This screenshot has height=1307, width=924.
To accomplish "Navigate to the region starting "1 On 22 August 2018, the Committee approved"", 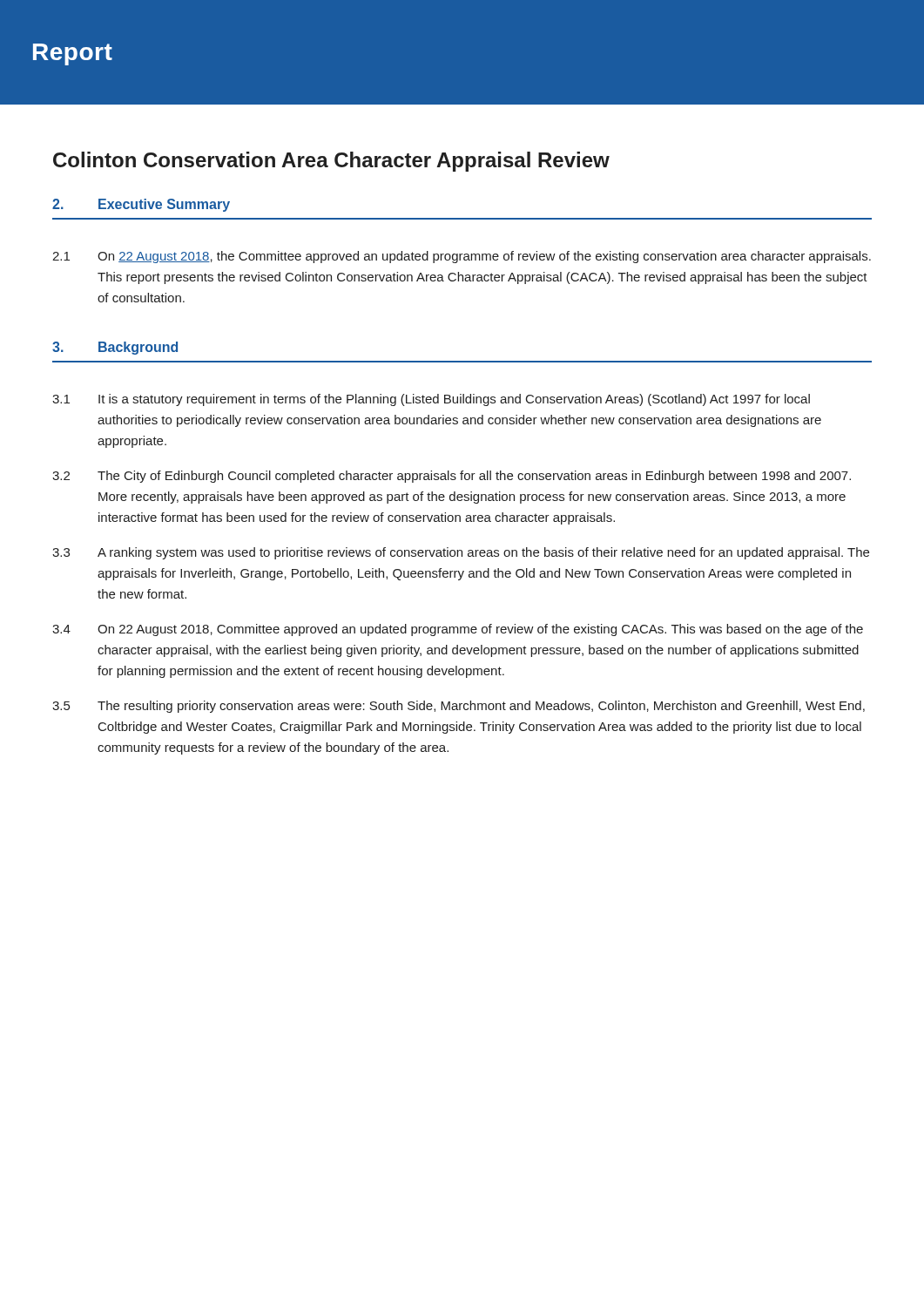I will [462, 277].
